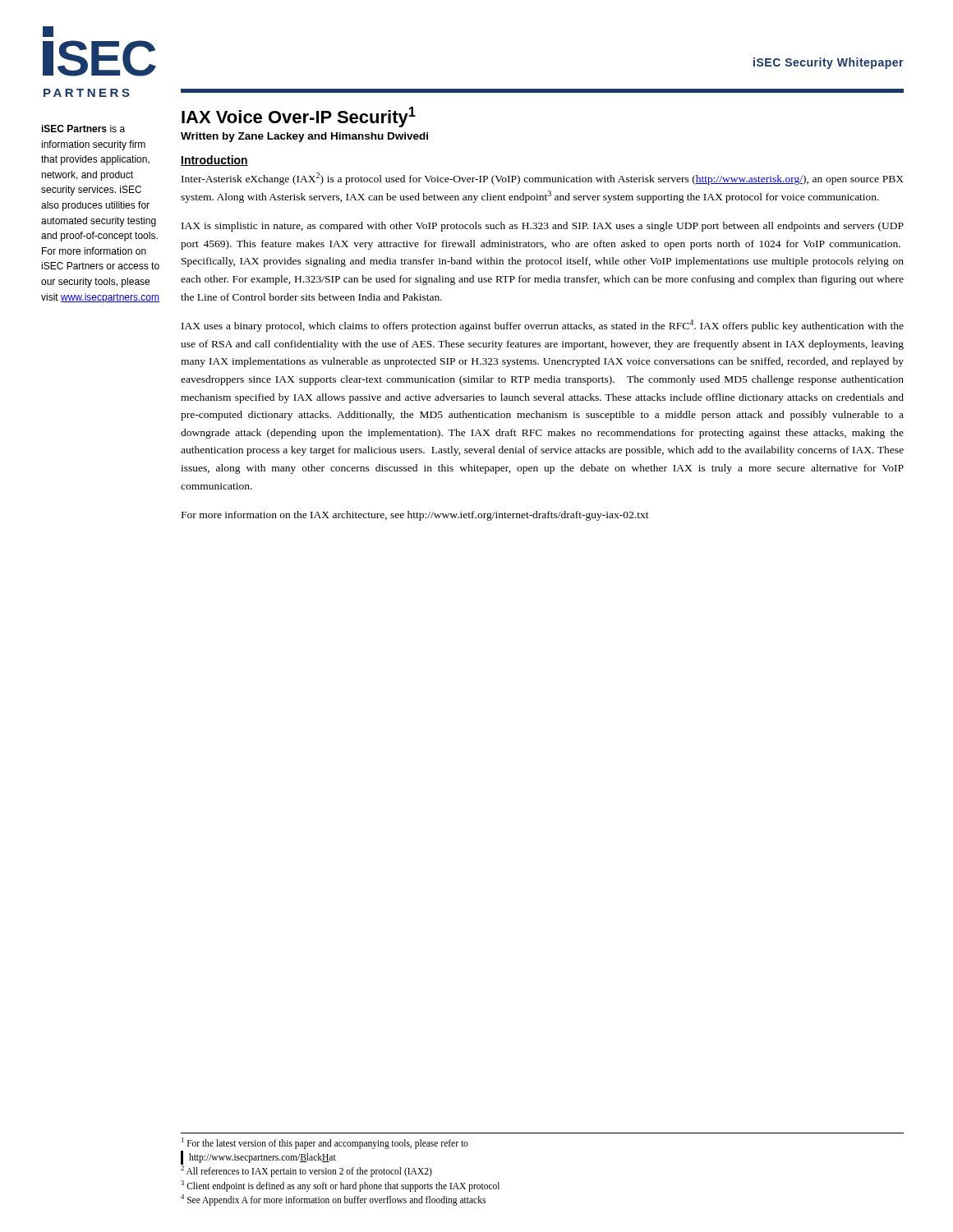Point to the region starting "iSEC Partners is"
This screenshot has height=1232, width=953.
click(x=100, y=213)
